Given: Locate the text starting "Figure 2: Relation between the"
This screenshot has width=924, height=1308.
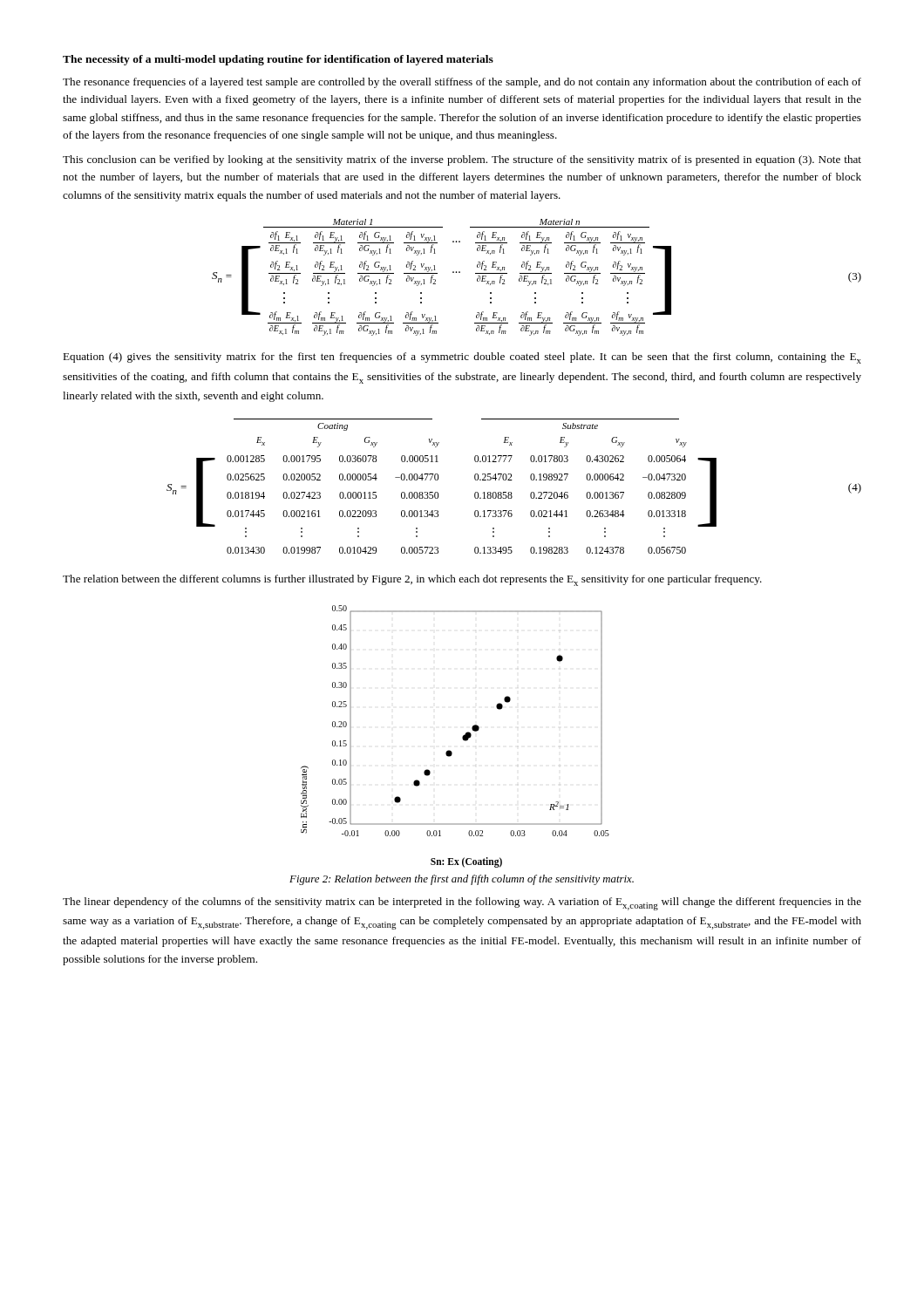Looking at the screenshot, I should (x=462, y=879).
